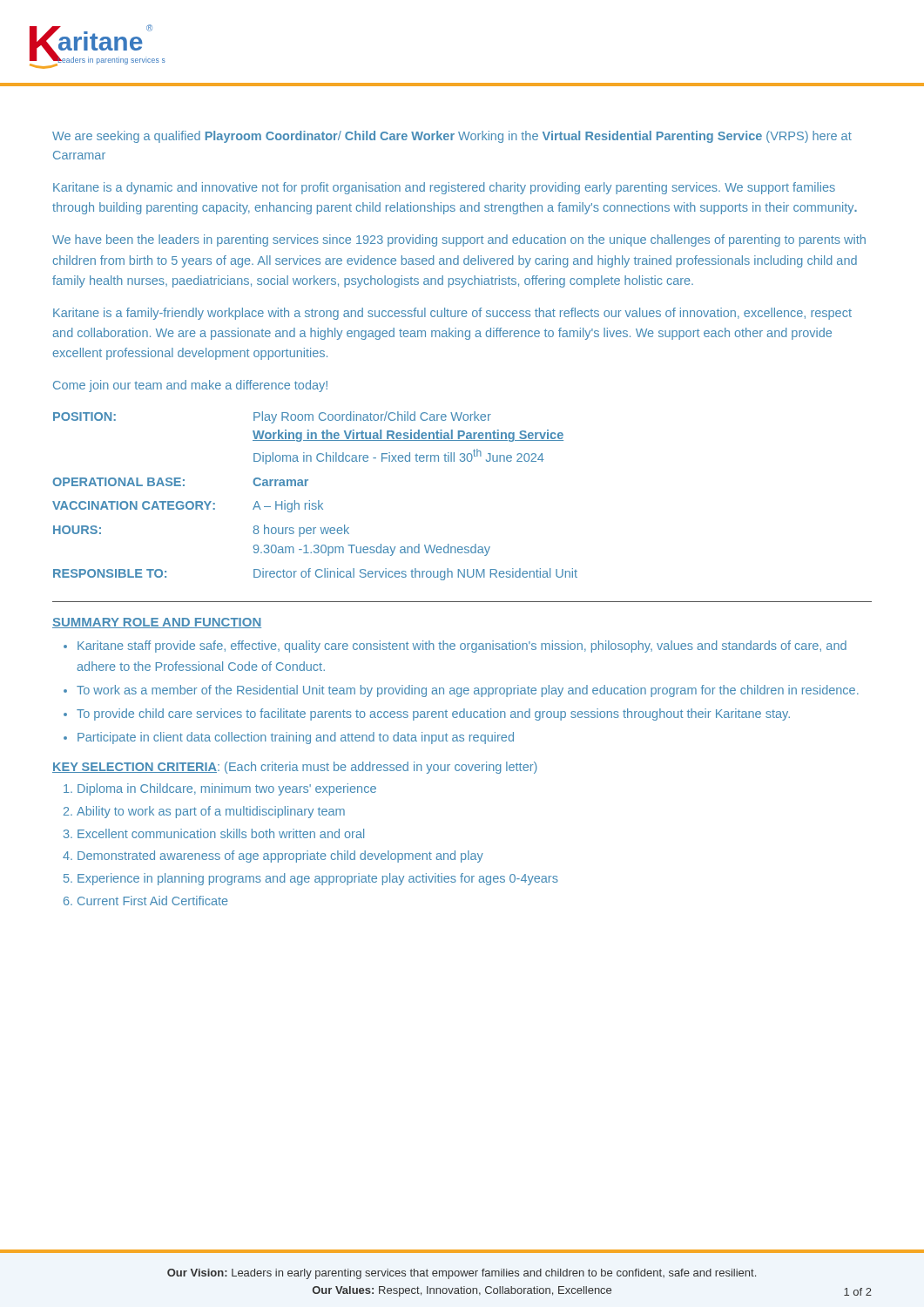The height and width of the screenshot is (1307, 924).
Task: Where does it say "Current First Aid Certificate"?
Action: click(152, 901)
